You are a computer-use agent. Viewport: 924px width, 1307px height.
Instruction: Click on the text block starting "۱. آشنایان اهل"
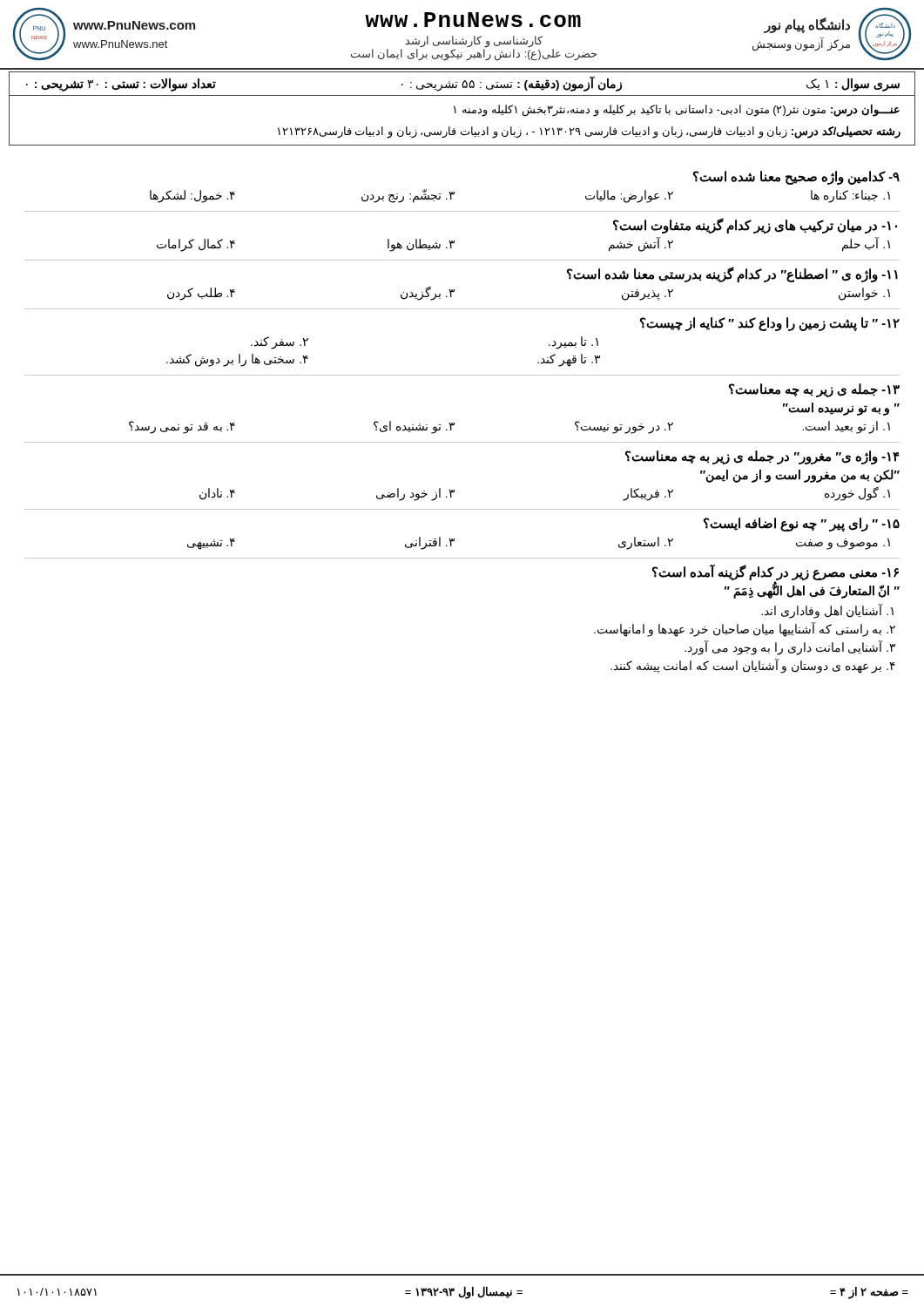coord(828,611)
